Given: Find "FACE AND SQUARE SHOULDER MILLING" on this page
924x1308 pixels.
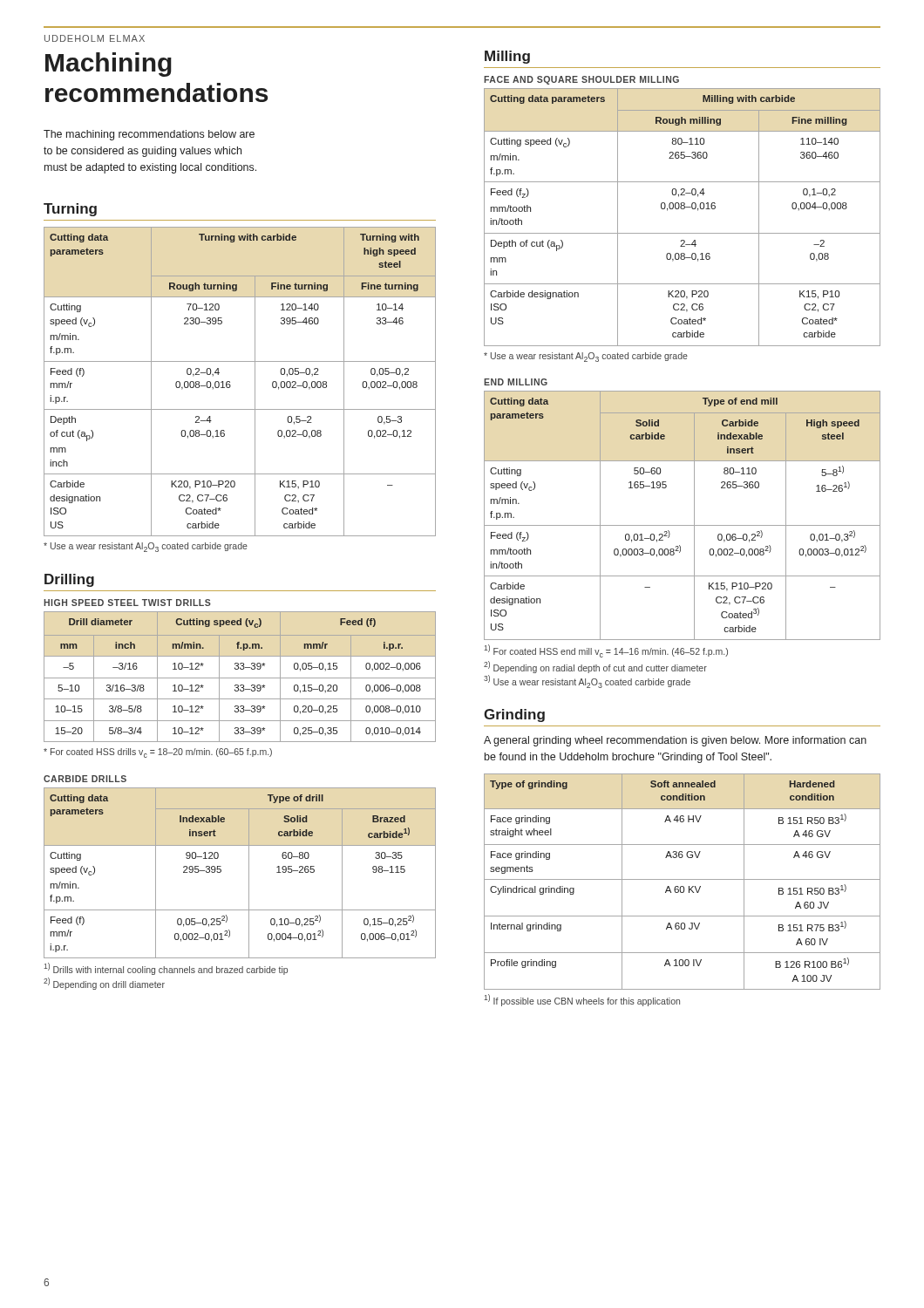Looking at the screenshot, I should click(582, 79).
